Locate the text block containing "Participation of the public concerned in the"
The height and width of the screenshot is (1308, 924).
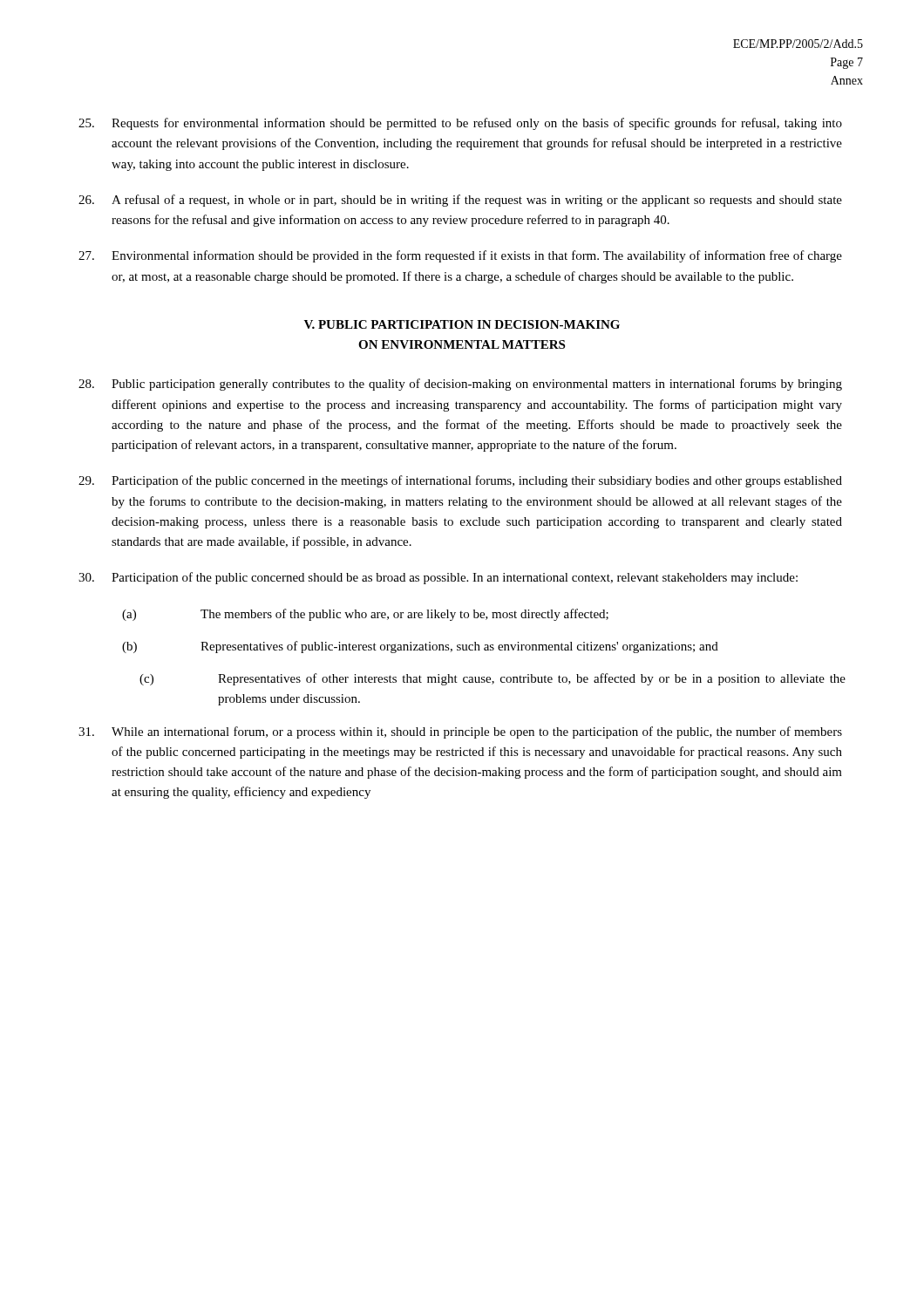(x=460, y=512)
